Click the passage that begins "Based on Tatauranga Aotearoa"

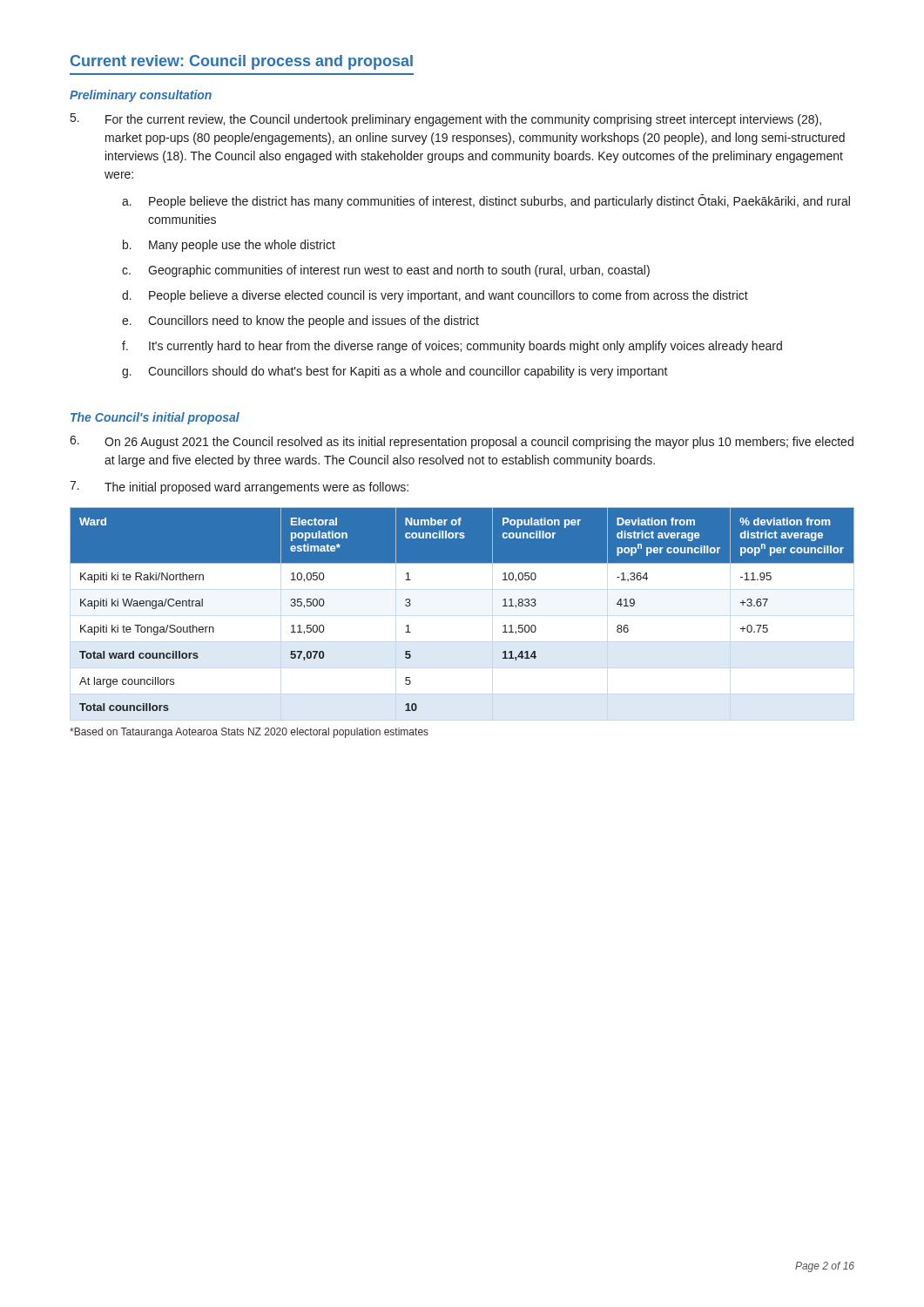(249, 732)
